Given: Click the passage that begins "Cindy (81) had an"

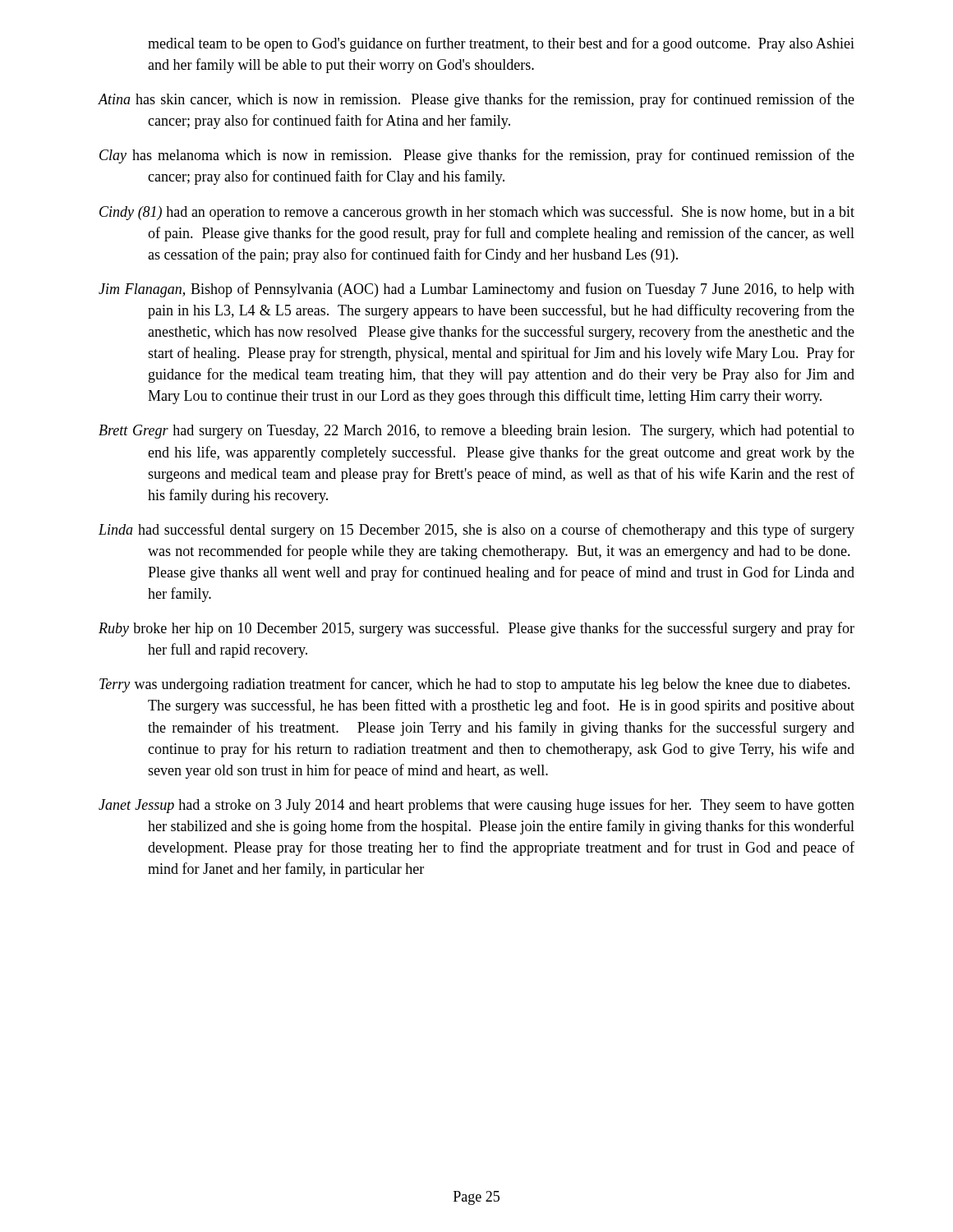Looking at the screenshot, I should (476, 233).
